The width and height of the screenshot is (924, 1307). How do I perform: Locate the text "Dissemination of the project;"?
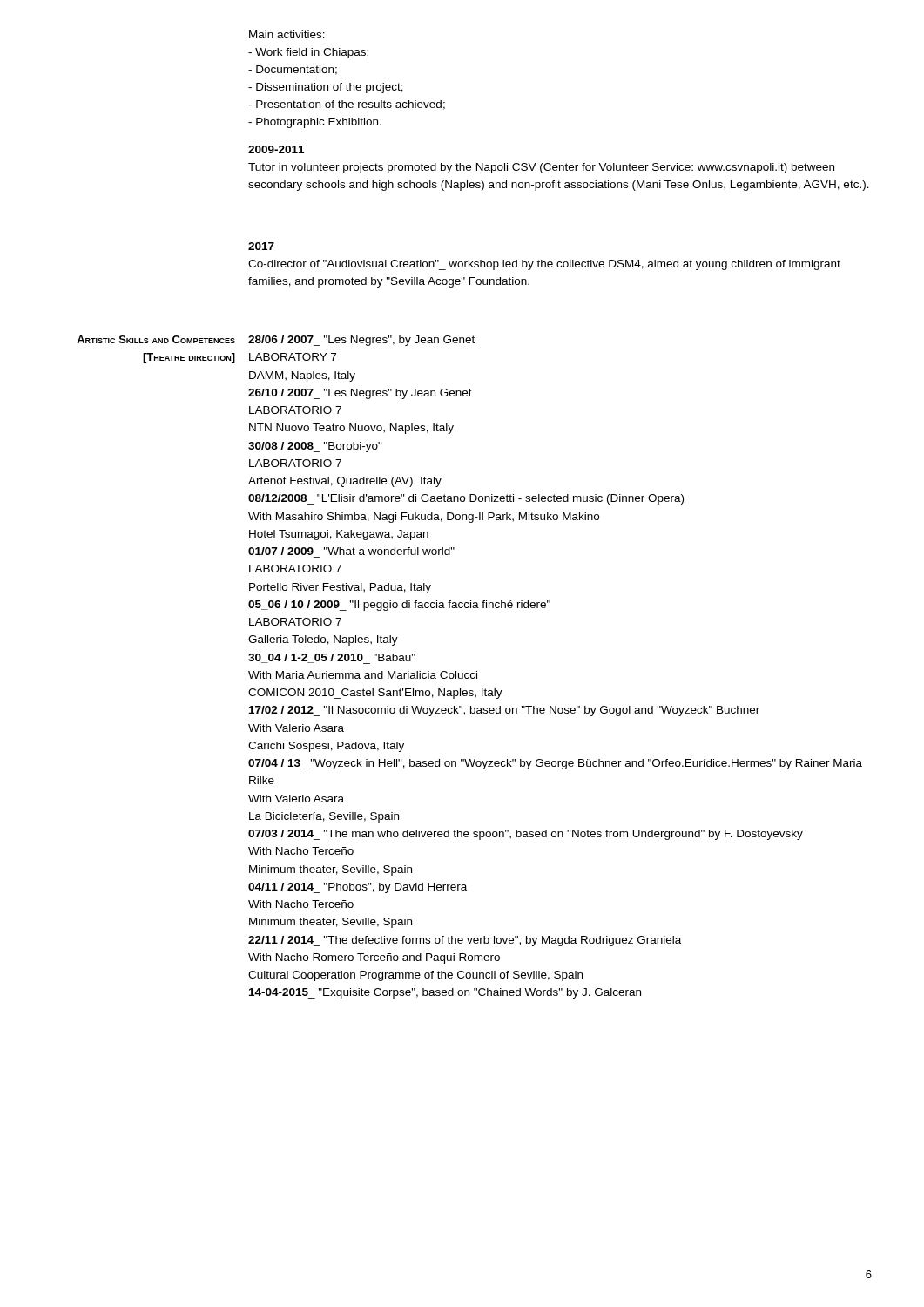pyautogui.click(x=326, y=87)
